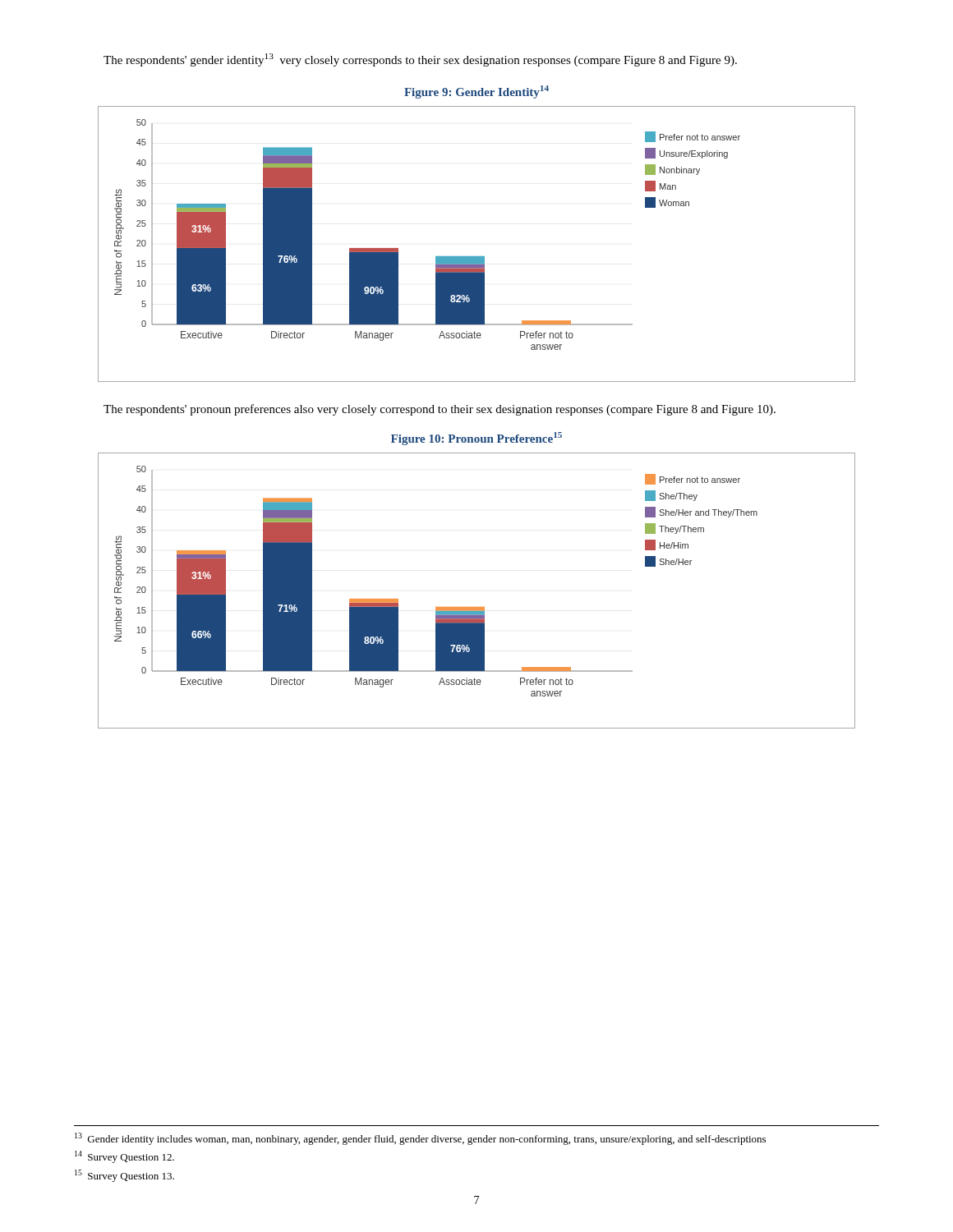Click where it says "Figure 9: Gender Identity14"

click(476, 90)
